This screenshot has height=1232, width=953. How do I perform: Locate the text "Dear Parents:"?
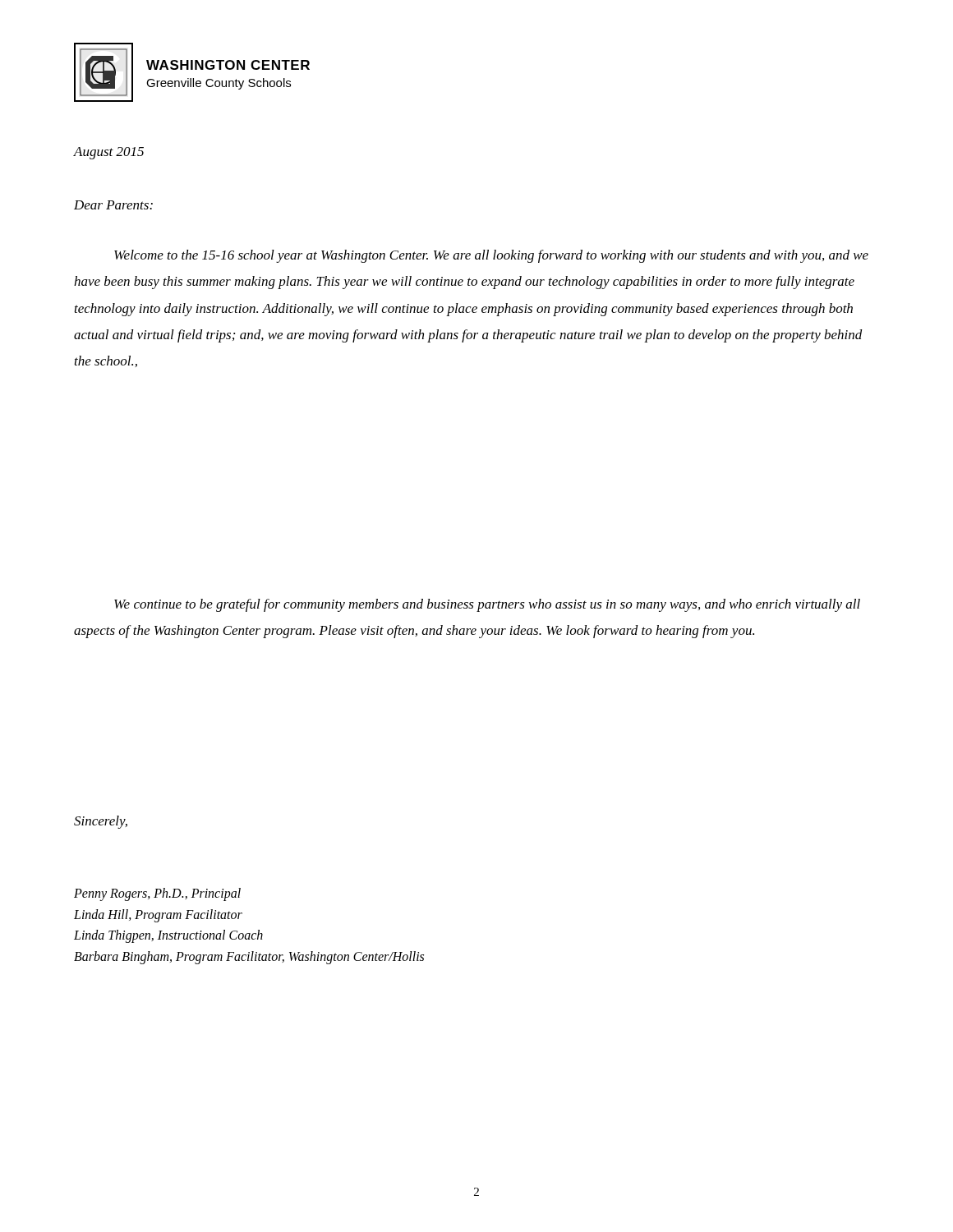[114, 205]
